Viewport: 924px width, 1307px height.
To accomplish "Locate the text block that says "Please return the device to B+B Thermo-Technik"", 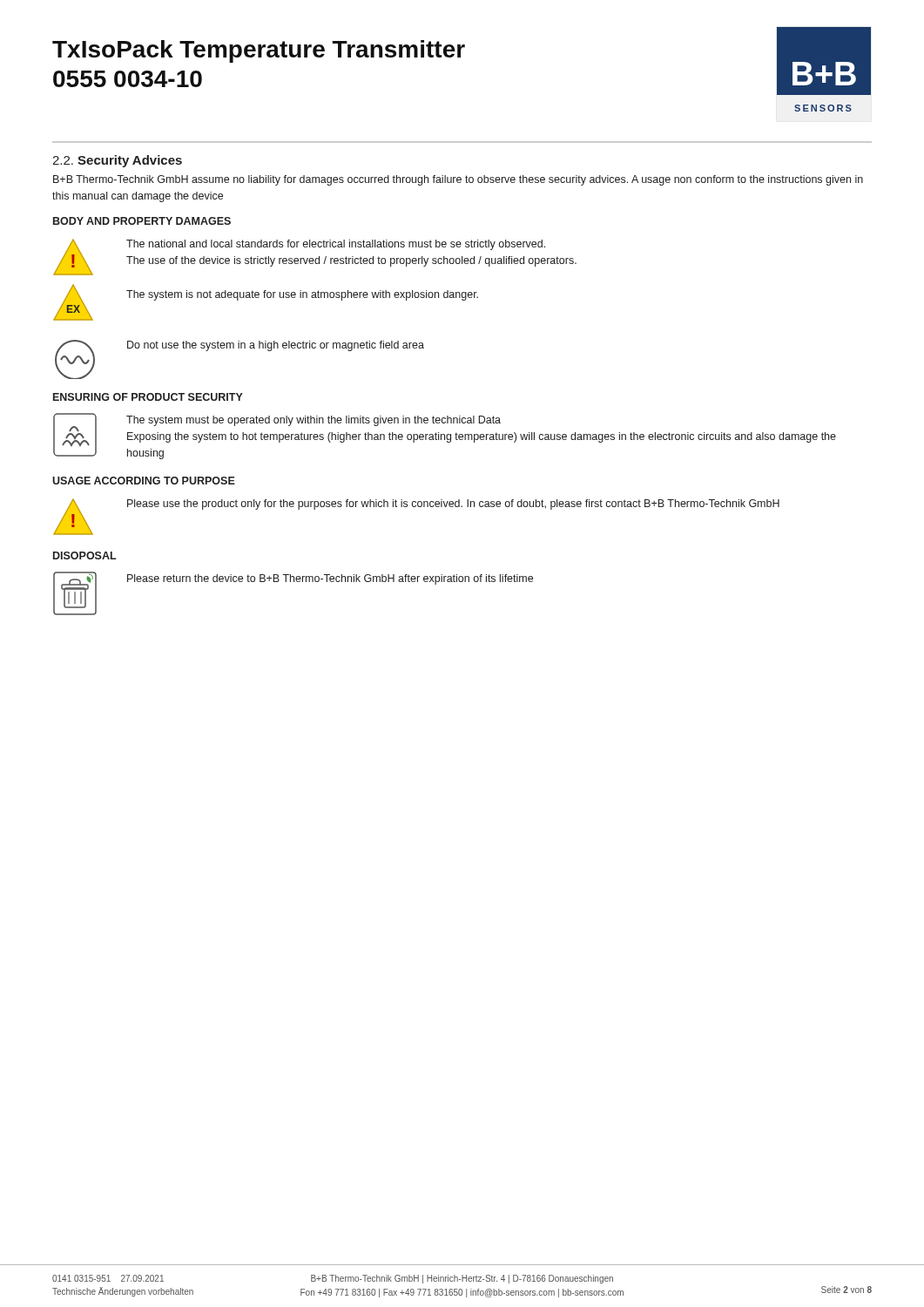I will pos(462,592).
